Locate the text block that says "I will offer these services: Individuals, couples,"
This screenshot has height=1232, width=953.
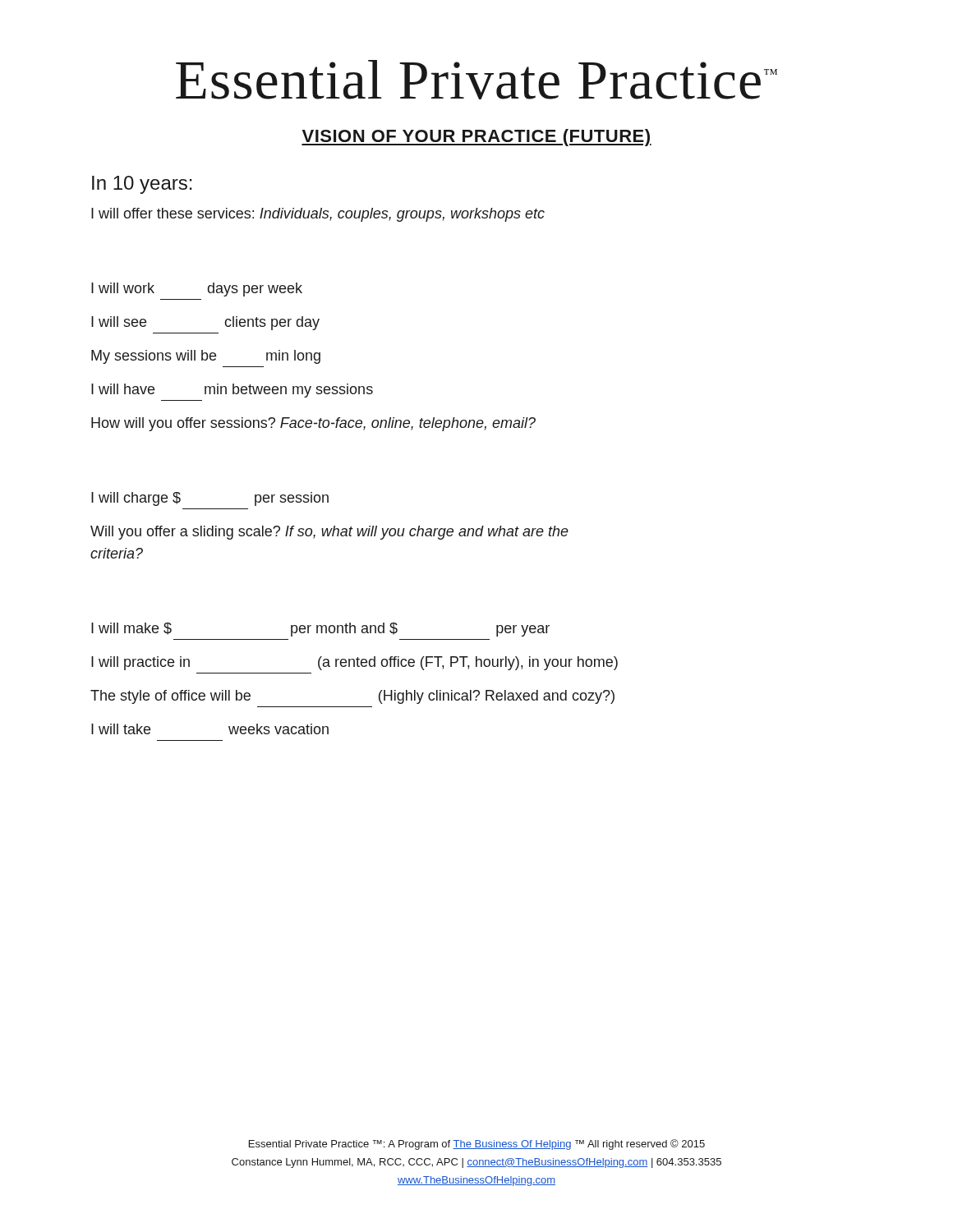point(317,213)
